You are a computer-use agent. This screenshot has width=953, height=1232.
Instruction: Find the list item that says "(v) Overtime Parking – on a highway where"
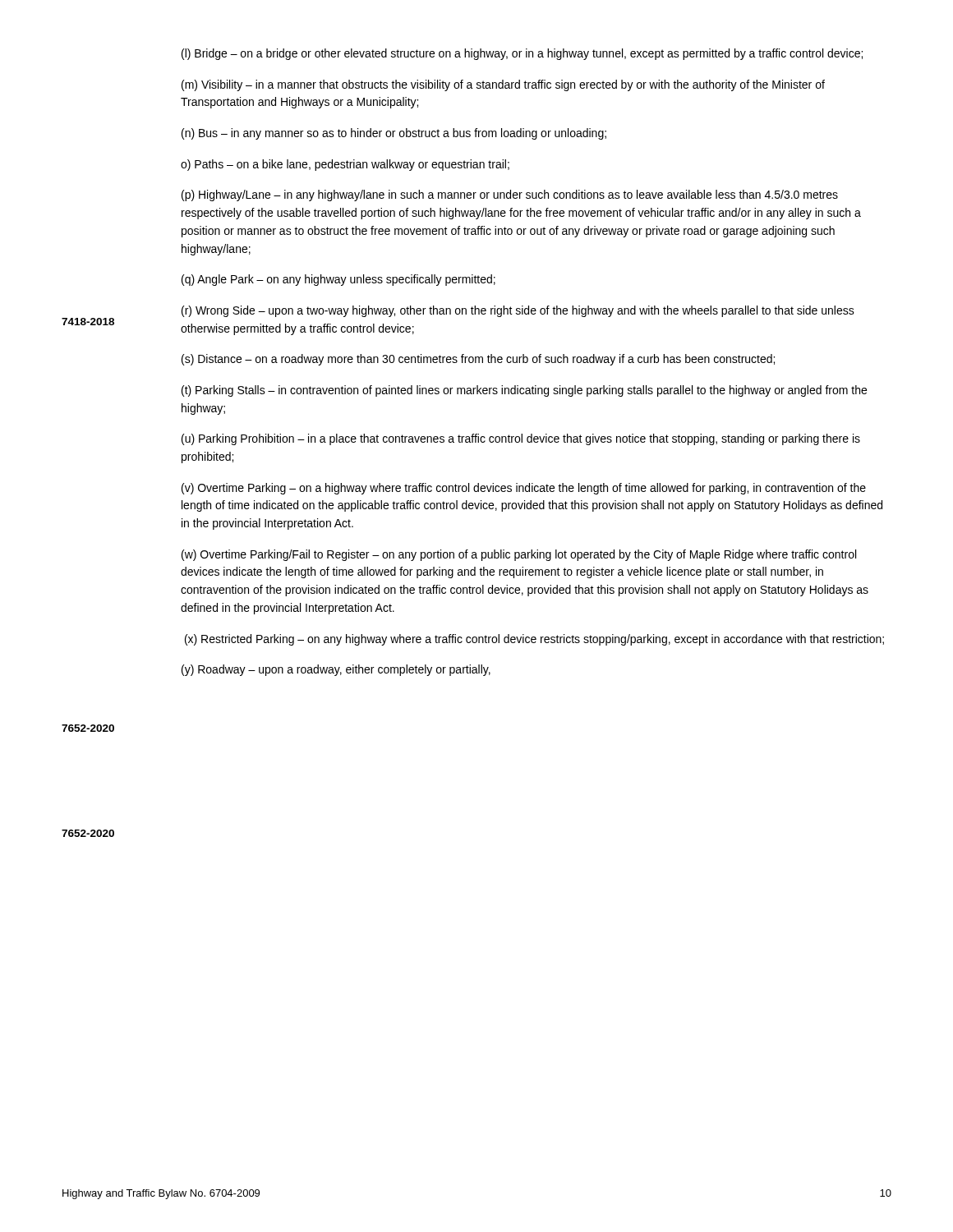[532, 505]
